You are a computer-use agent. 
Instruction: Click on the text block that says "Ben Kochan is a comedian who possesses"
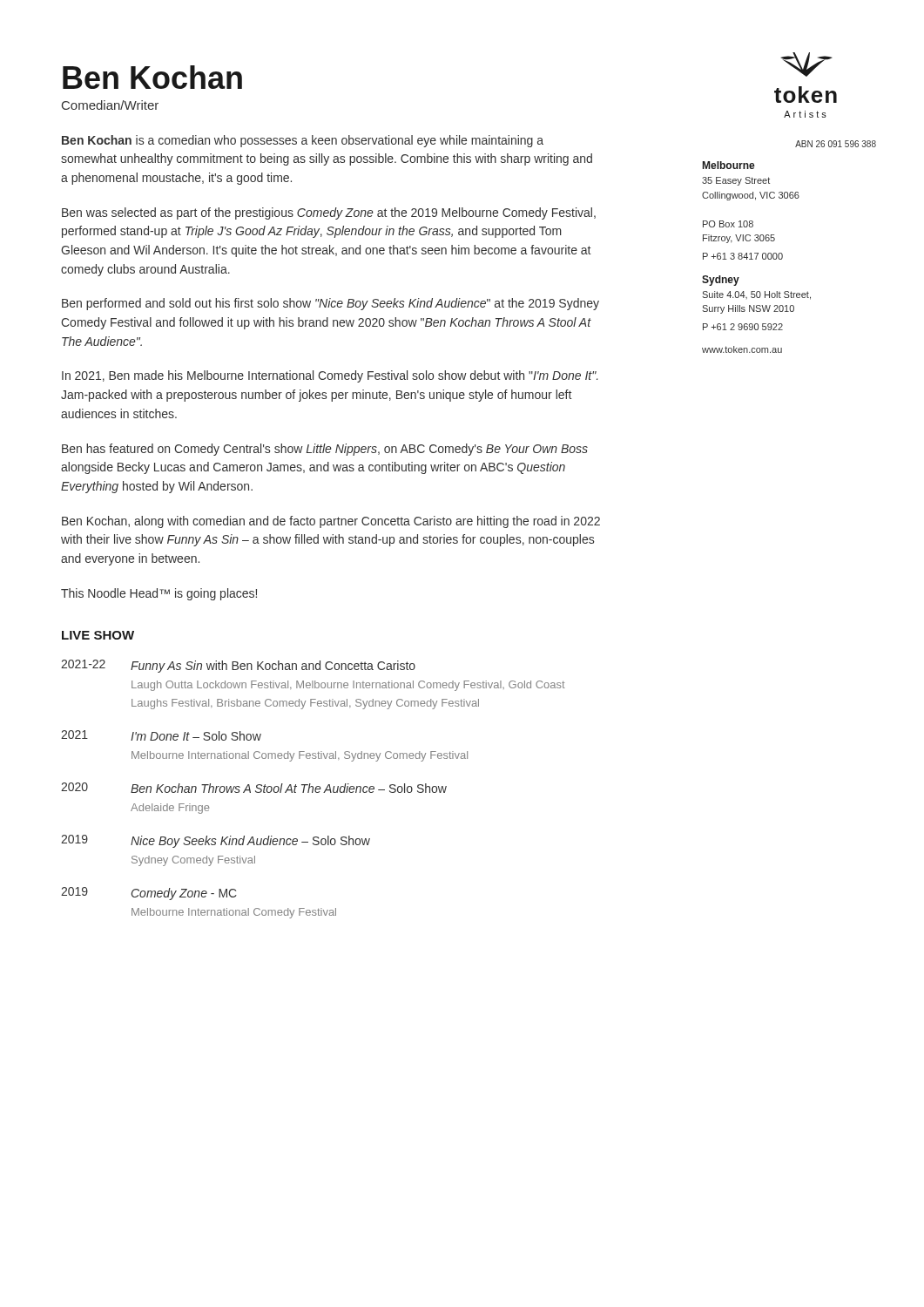point(327,159)
